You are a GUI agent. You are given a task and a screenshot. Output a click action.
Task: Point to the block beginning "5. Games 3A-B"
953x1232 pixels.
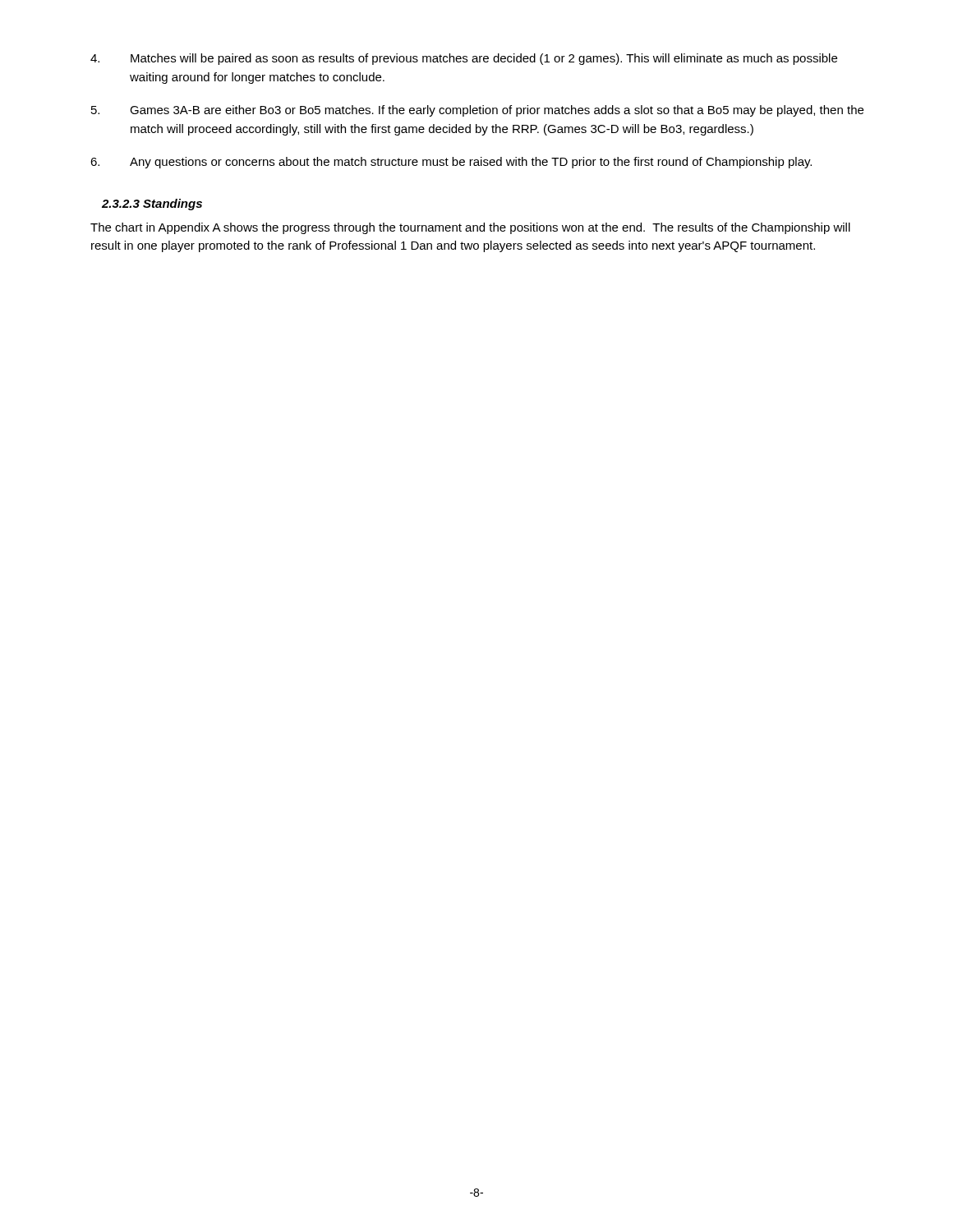481,120
